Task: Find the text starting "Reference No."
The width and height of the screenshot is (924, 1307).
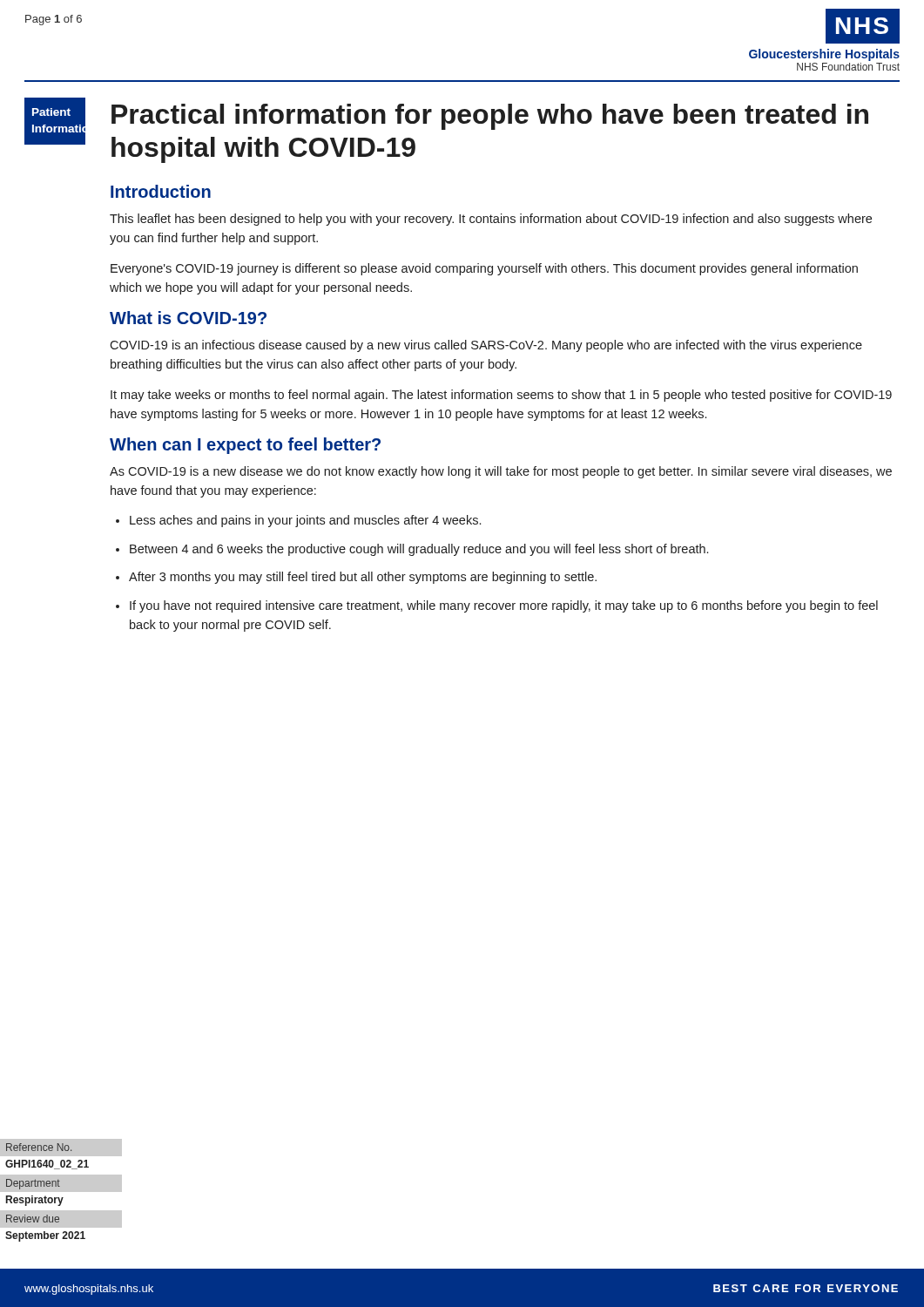Action: [x=39, y=1148]
